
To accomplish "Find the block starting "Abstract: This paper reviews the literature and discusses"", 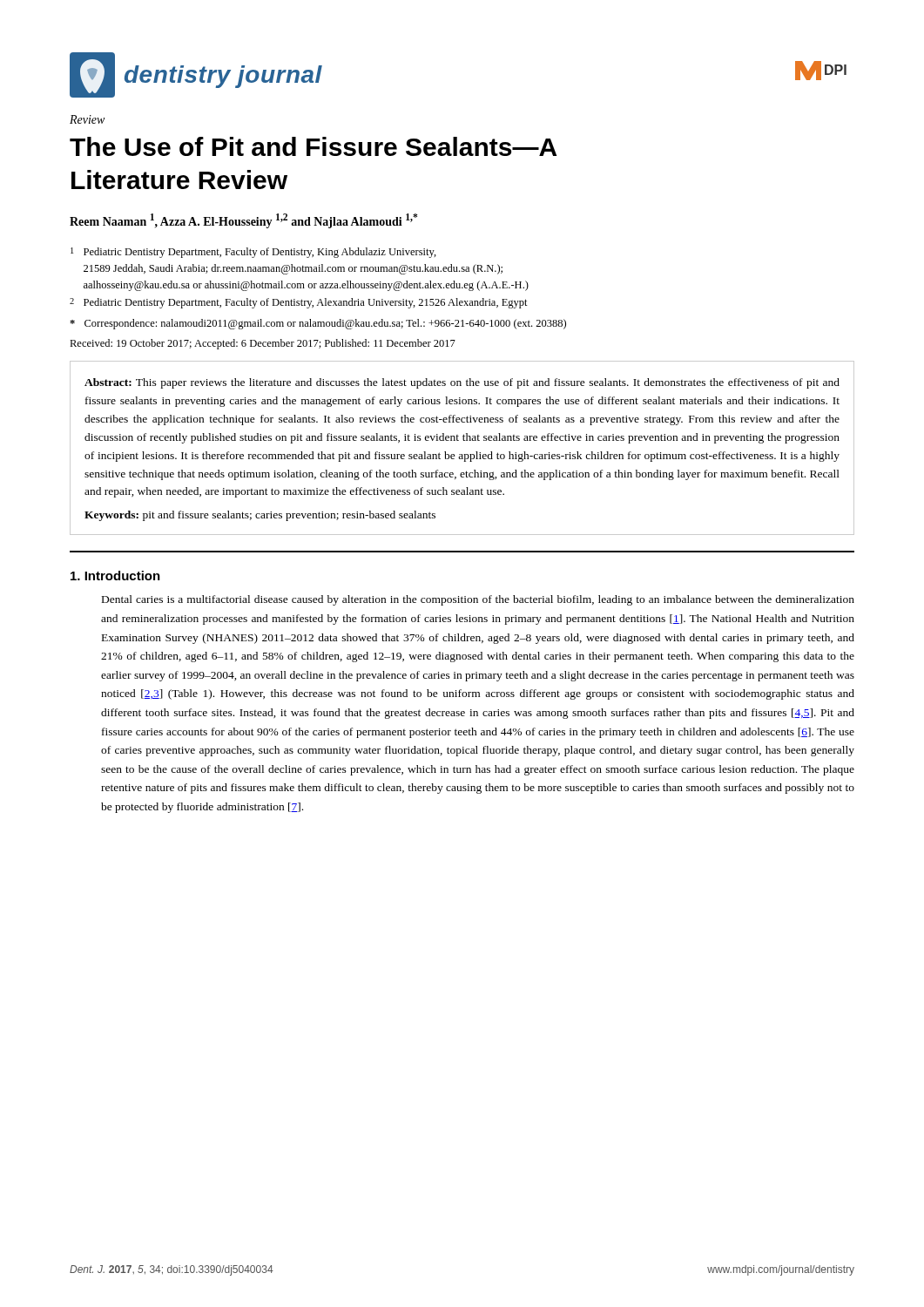I will point(462,448).
